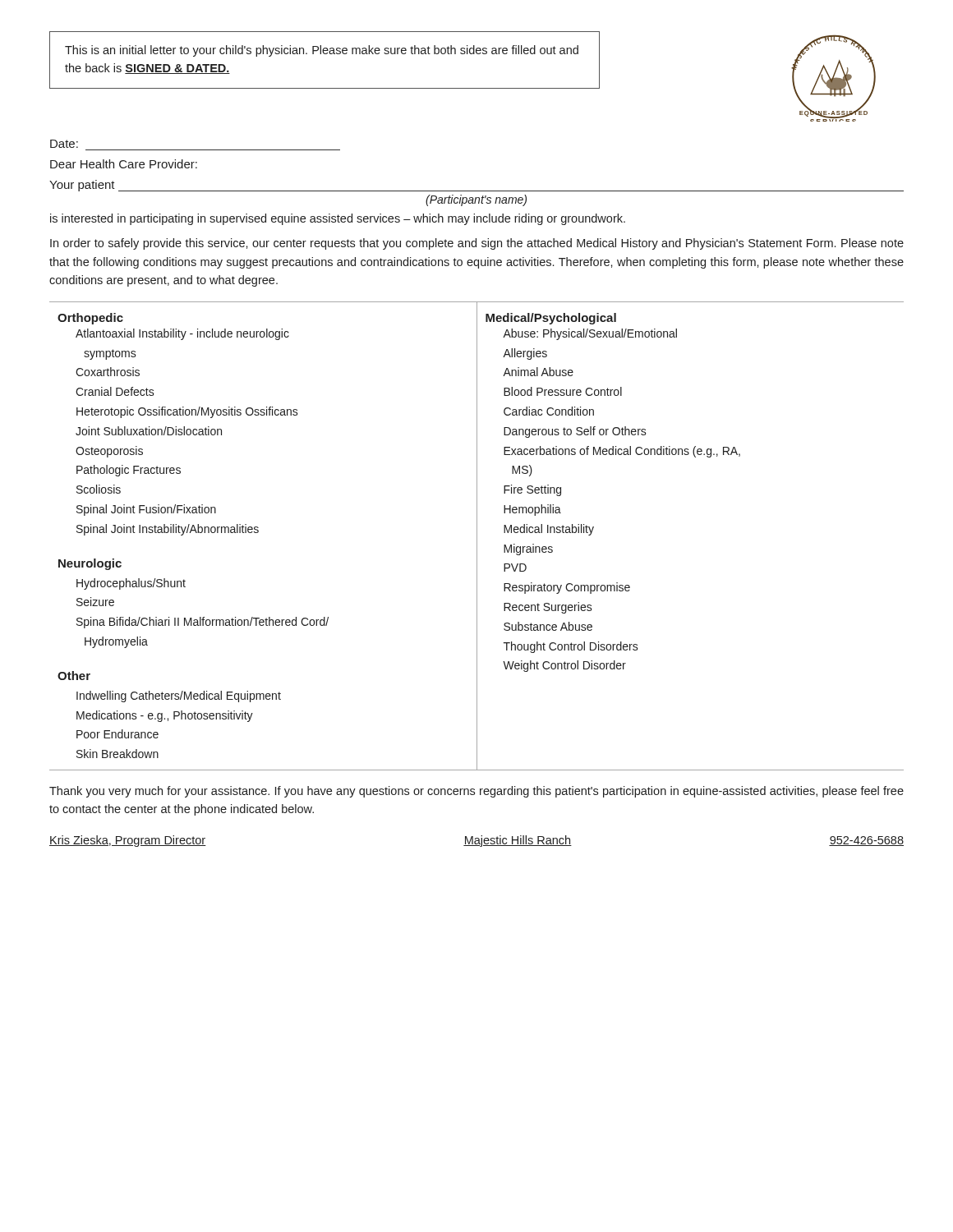Click the passage that begins "Your patient (Participant's"
The height and width of the screenshot is (1232, 953).
(x=476, y=192)
